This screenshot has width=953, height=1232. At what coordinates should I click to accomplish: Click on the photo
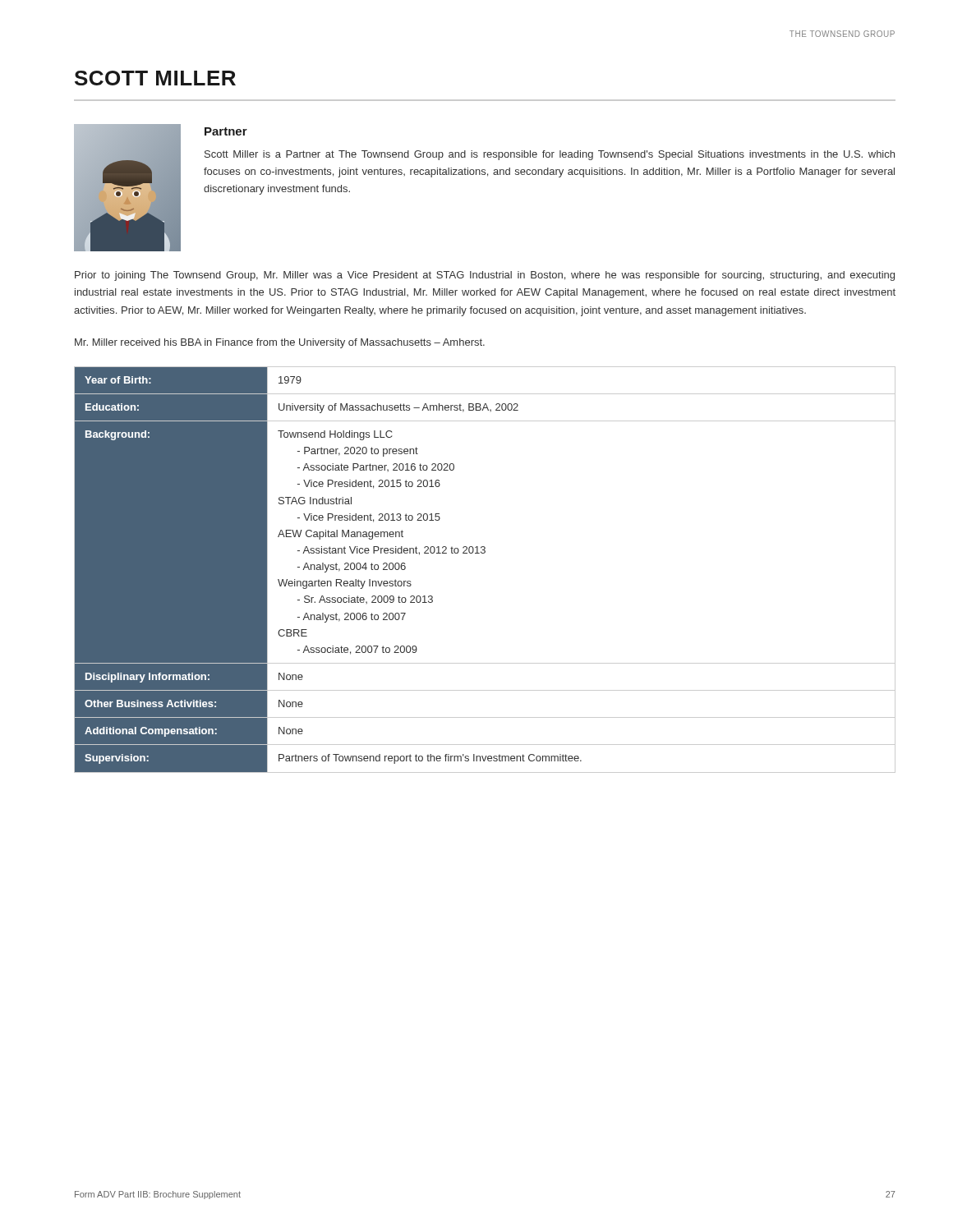127,188
